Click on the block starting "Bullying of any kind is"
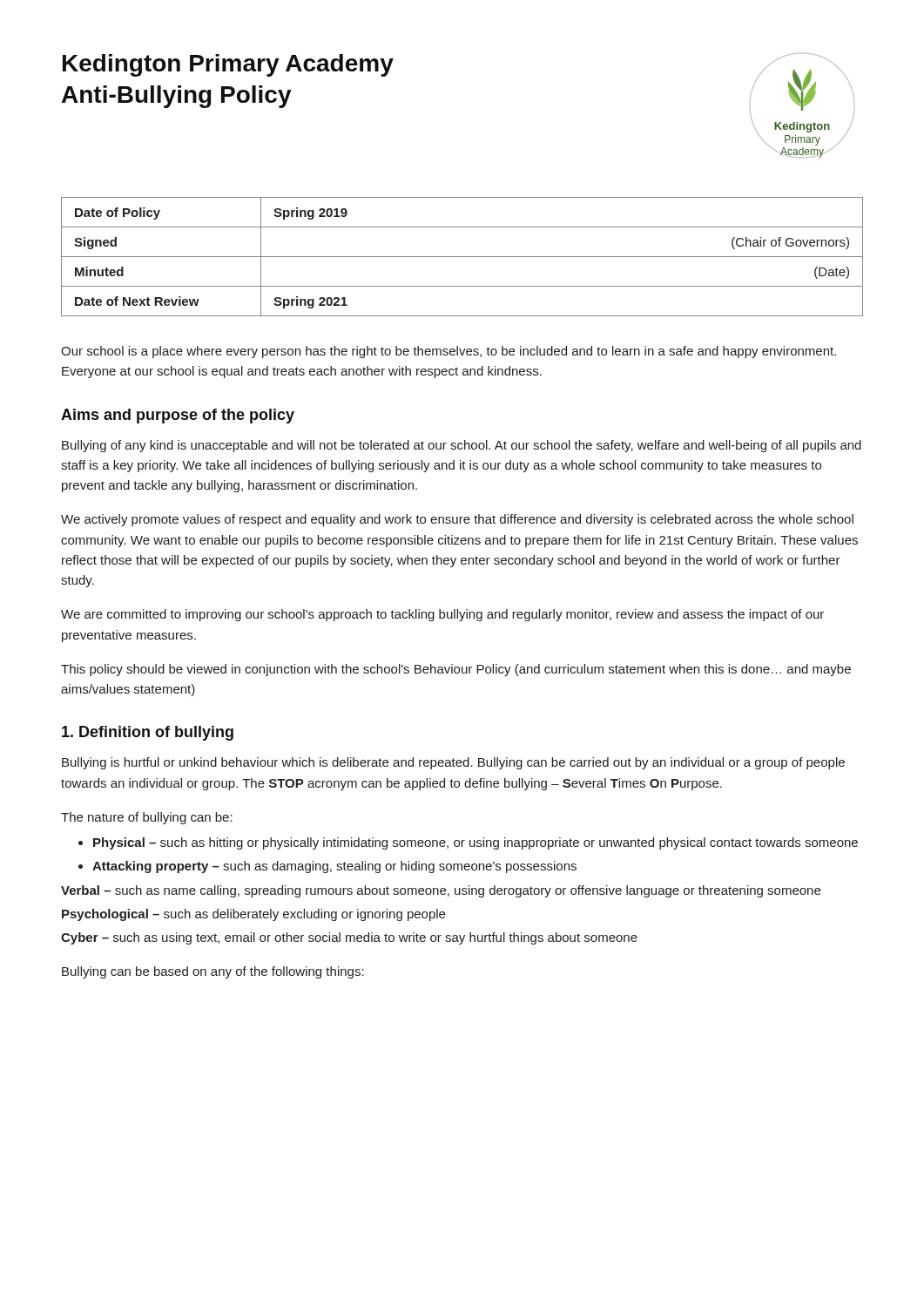This screenshot has width=924, height=1307. (461, 465)
